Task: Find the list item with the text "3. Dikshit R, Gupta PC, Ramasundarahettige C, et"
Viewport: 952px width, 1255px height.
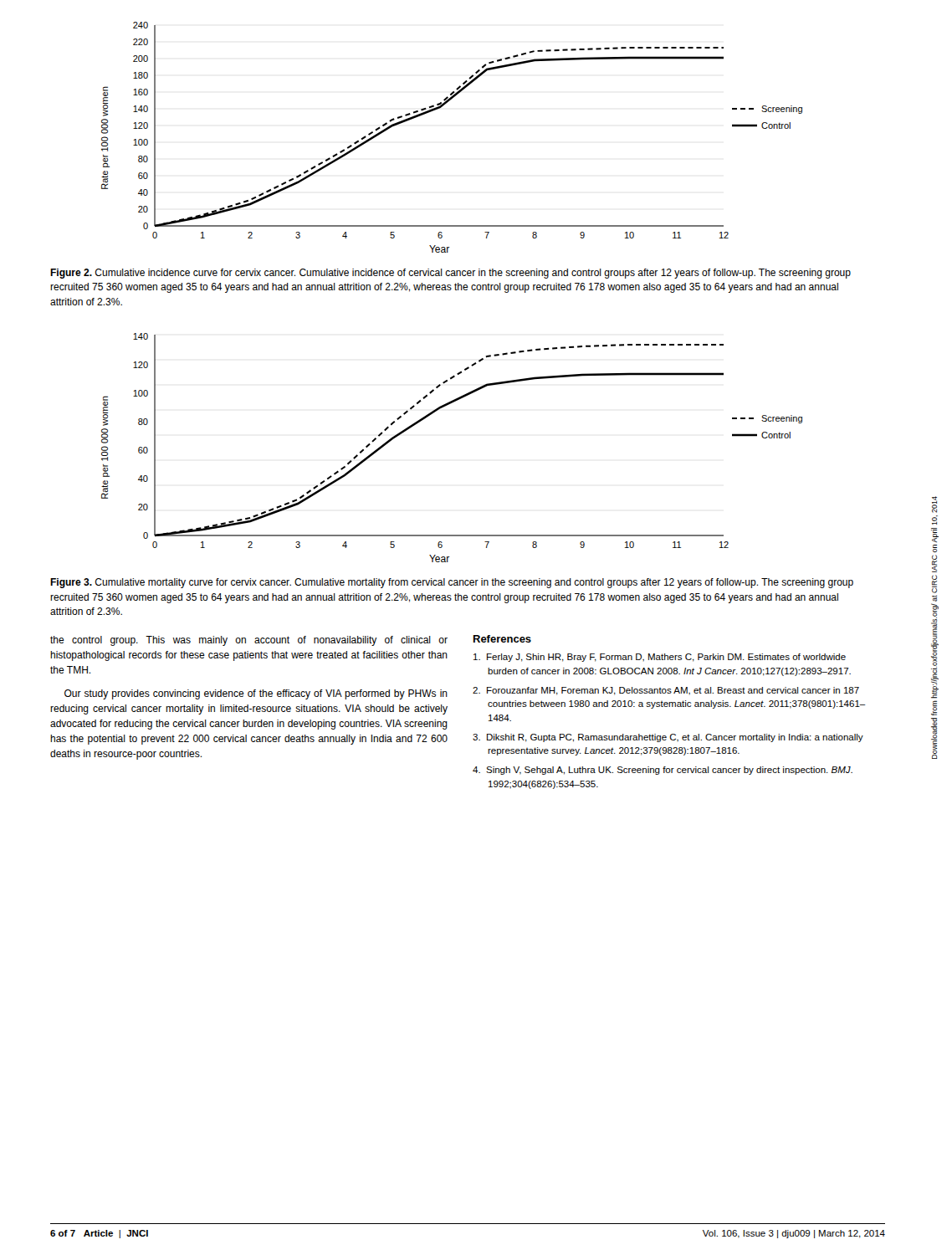Action: (668, 744)
